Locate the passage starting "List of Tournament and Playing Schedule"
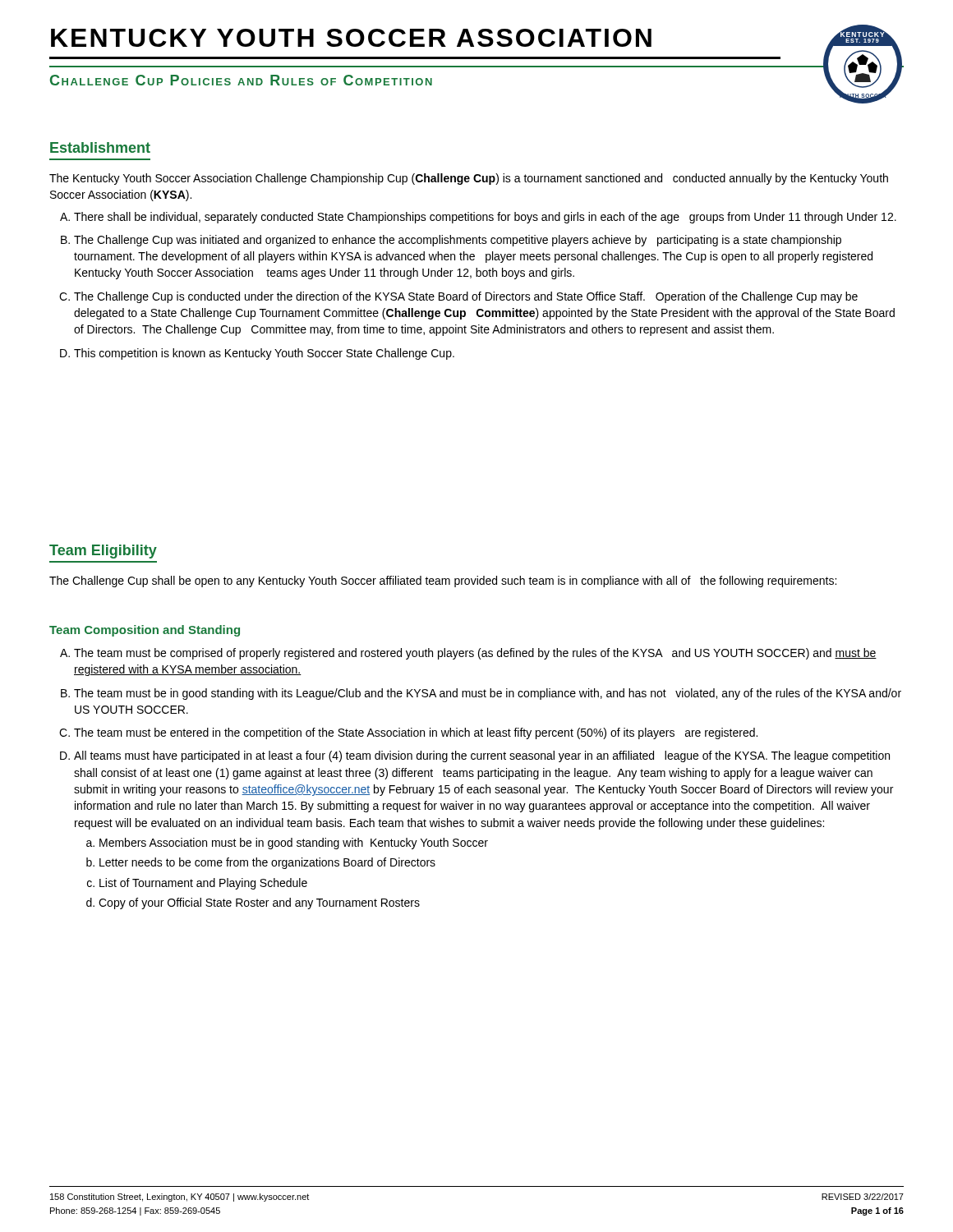 pos(203,883)
